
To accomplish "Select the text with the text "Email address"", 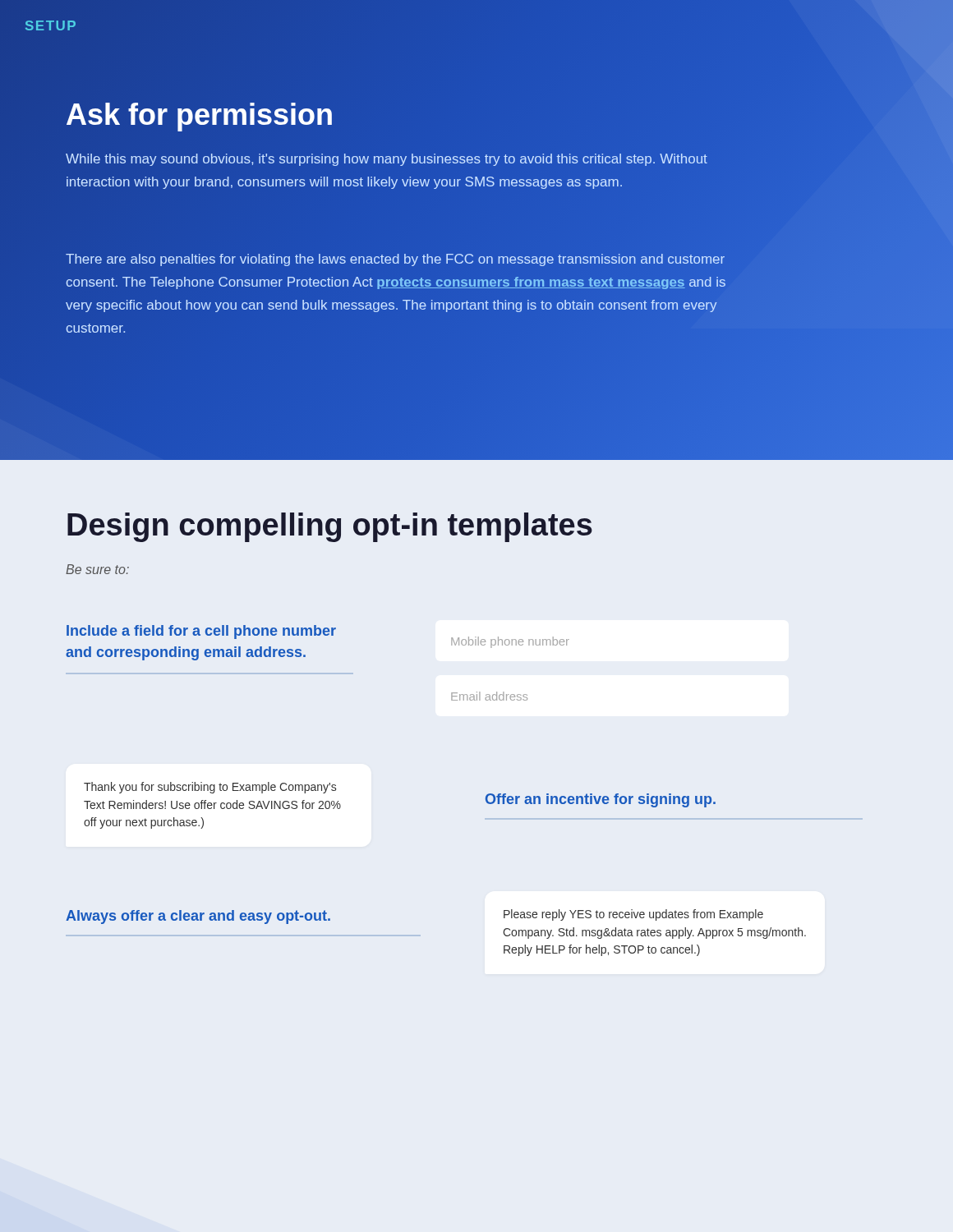I will (x=489, y=696).
